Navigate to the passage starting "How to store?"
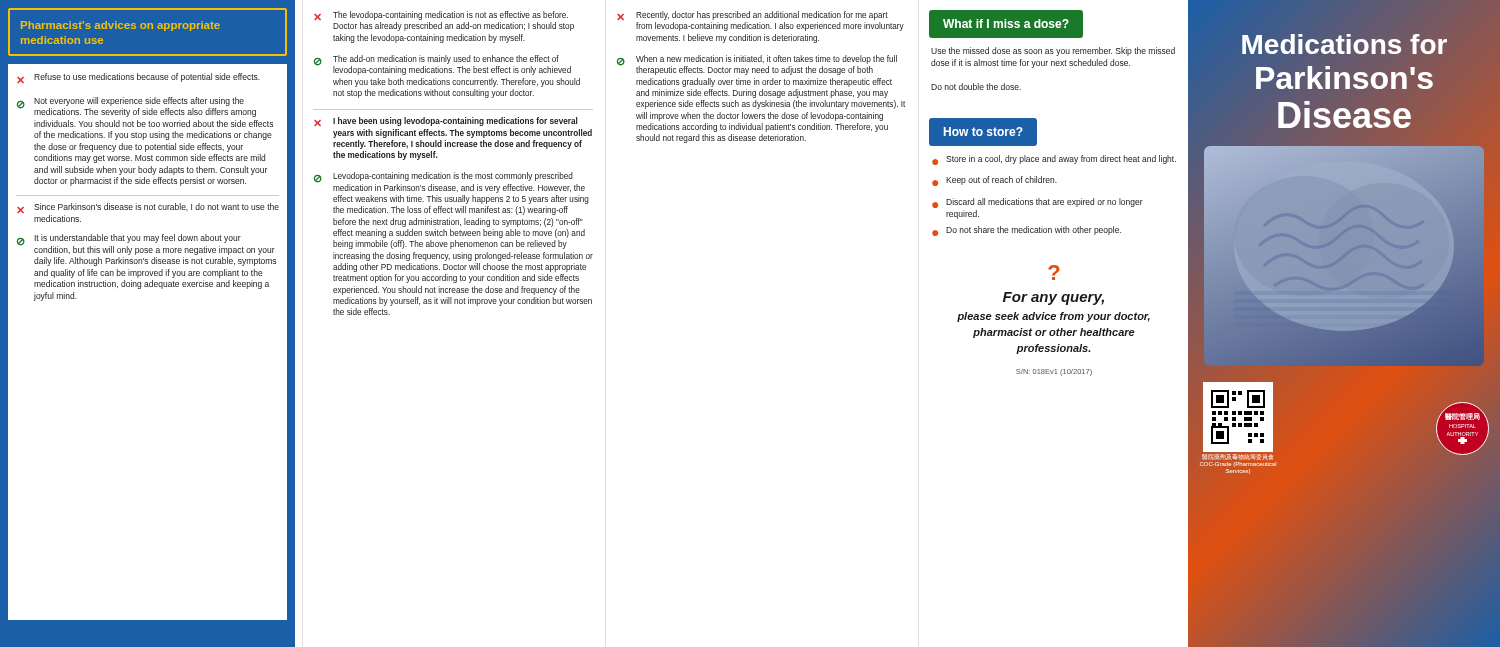This screenshot has width=1500, height=647. (x=983, y=132)
